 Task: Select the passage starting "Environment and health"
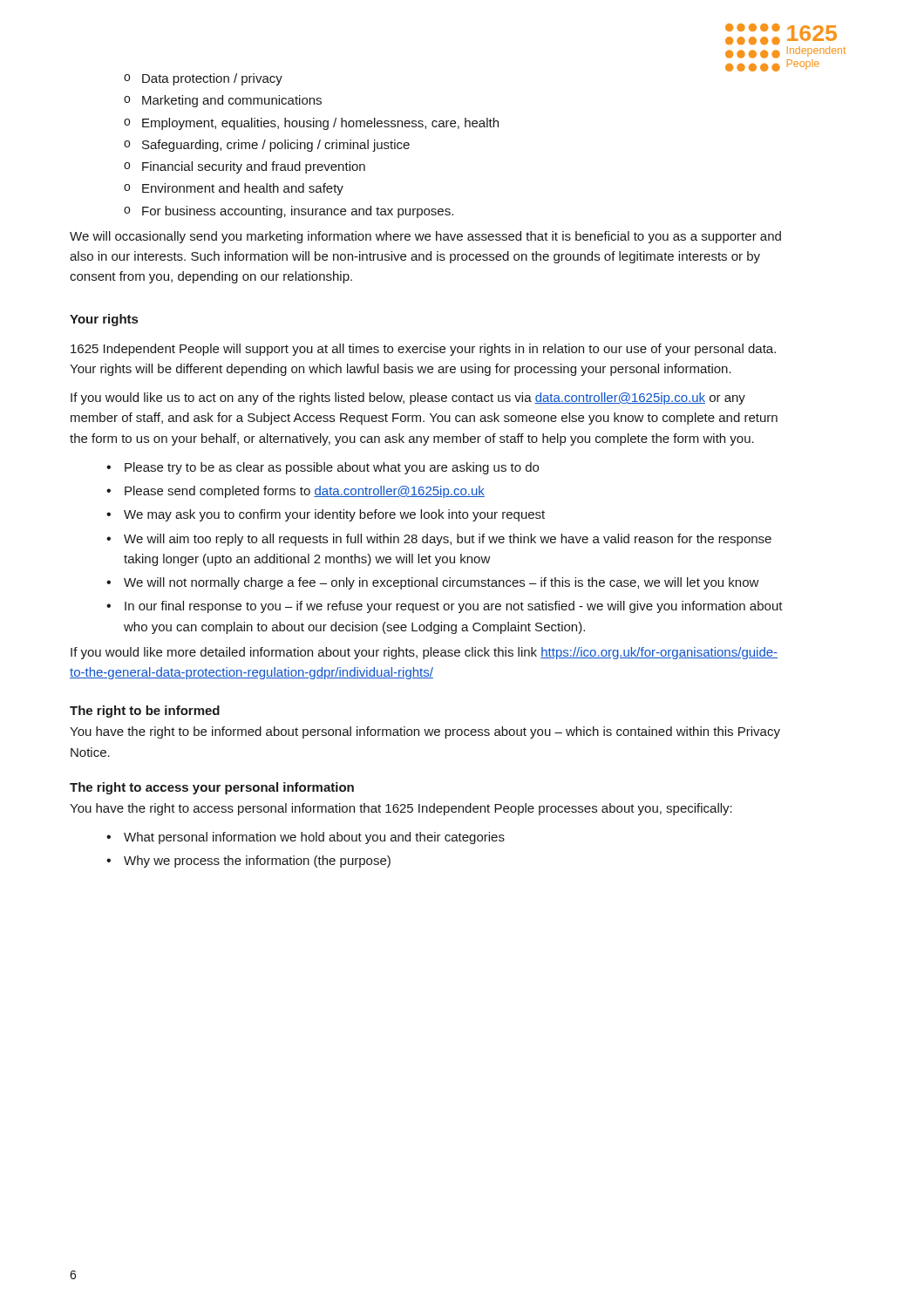coord(242,188)
